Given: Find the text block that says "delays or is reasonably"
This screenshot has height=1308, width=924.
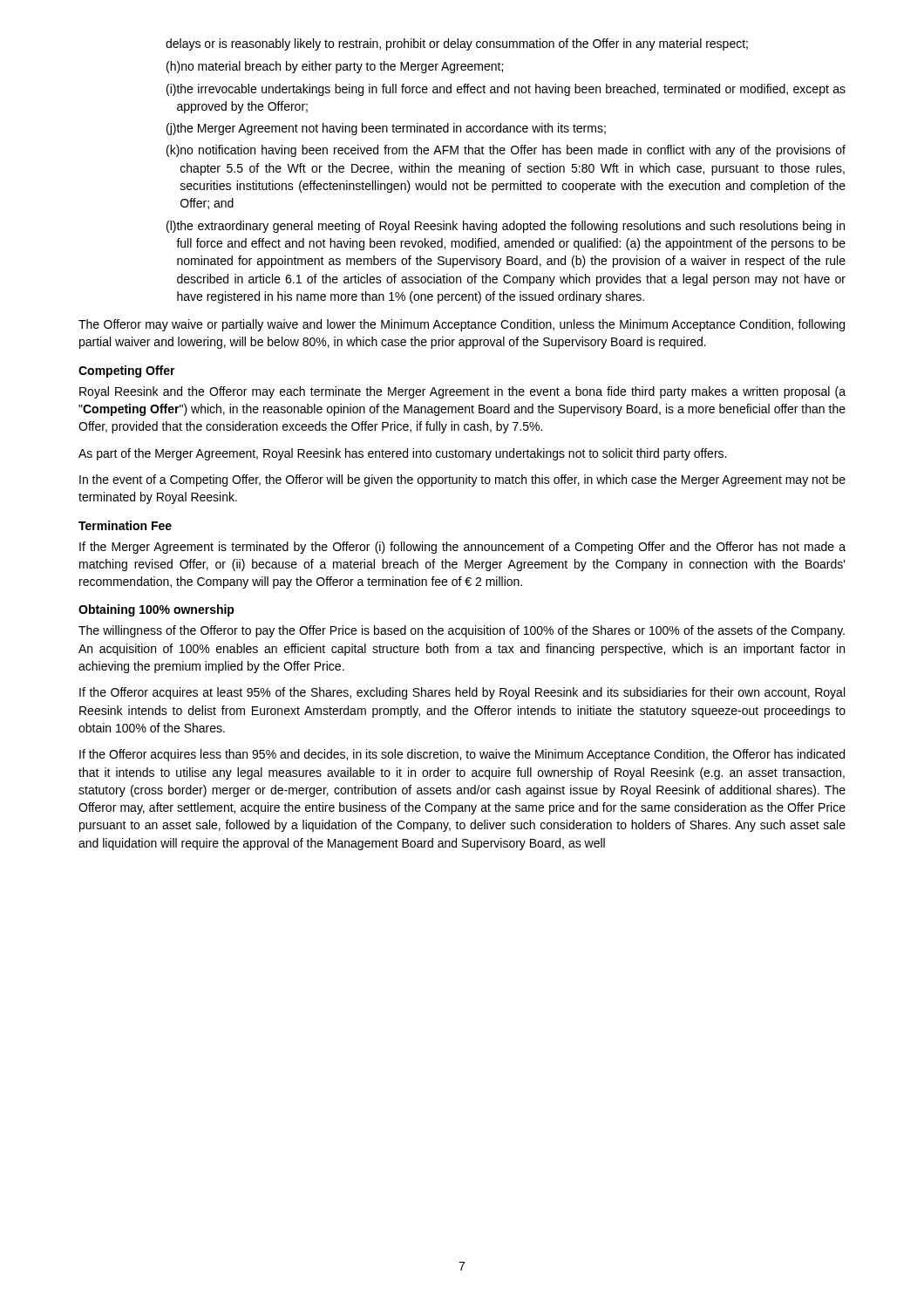Looking at the screenshot, I should pyautogui.click(x=457, y=44).
